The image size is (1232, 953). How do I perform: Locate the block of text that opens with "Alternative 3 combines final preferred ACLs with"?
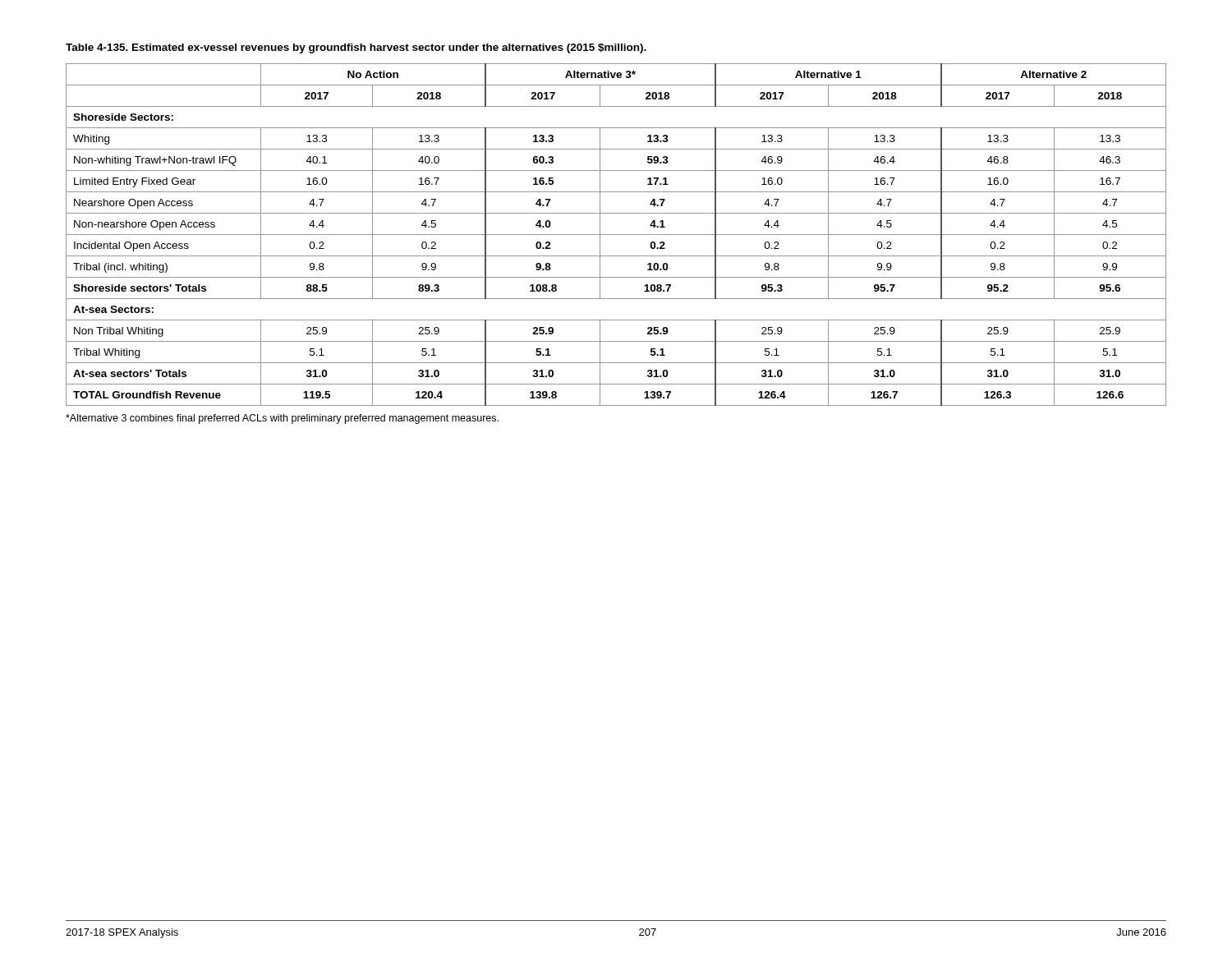[283, 418]
